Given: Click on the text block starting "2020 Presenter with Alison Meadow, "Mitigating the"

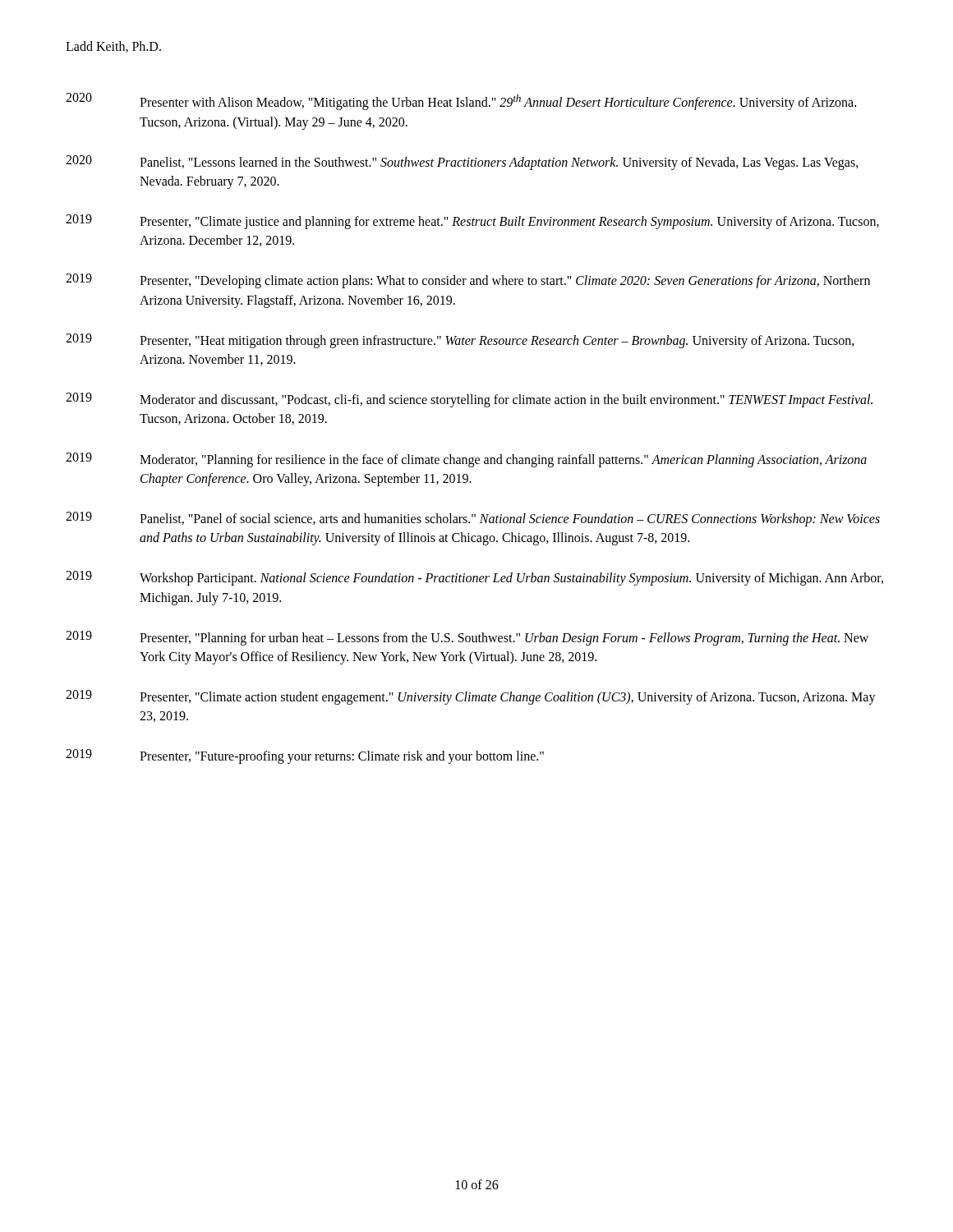Looking at the screenshot, I should click(x=476, y=111).
